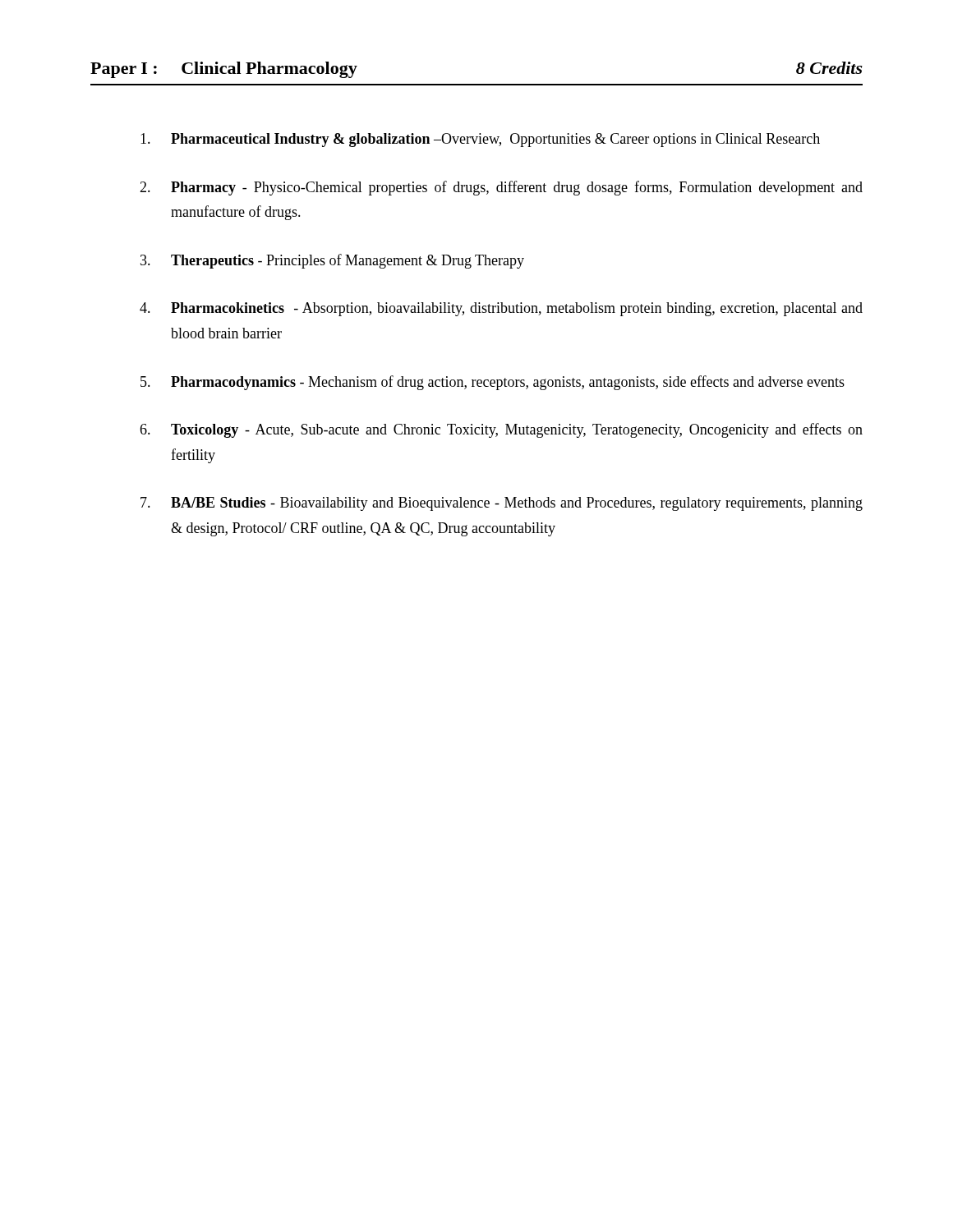Image resolution: width=953 pixels, height=1232 pixels.
Task: Click on the region starting "4. Pharmacokinetics - Absorption, bioavailability, distribution, metabolism"
Action: pos(501,321)
